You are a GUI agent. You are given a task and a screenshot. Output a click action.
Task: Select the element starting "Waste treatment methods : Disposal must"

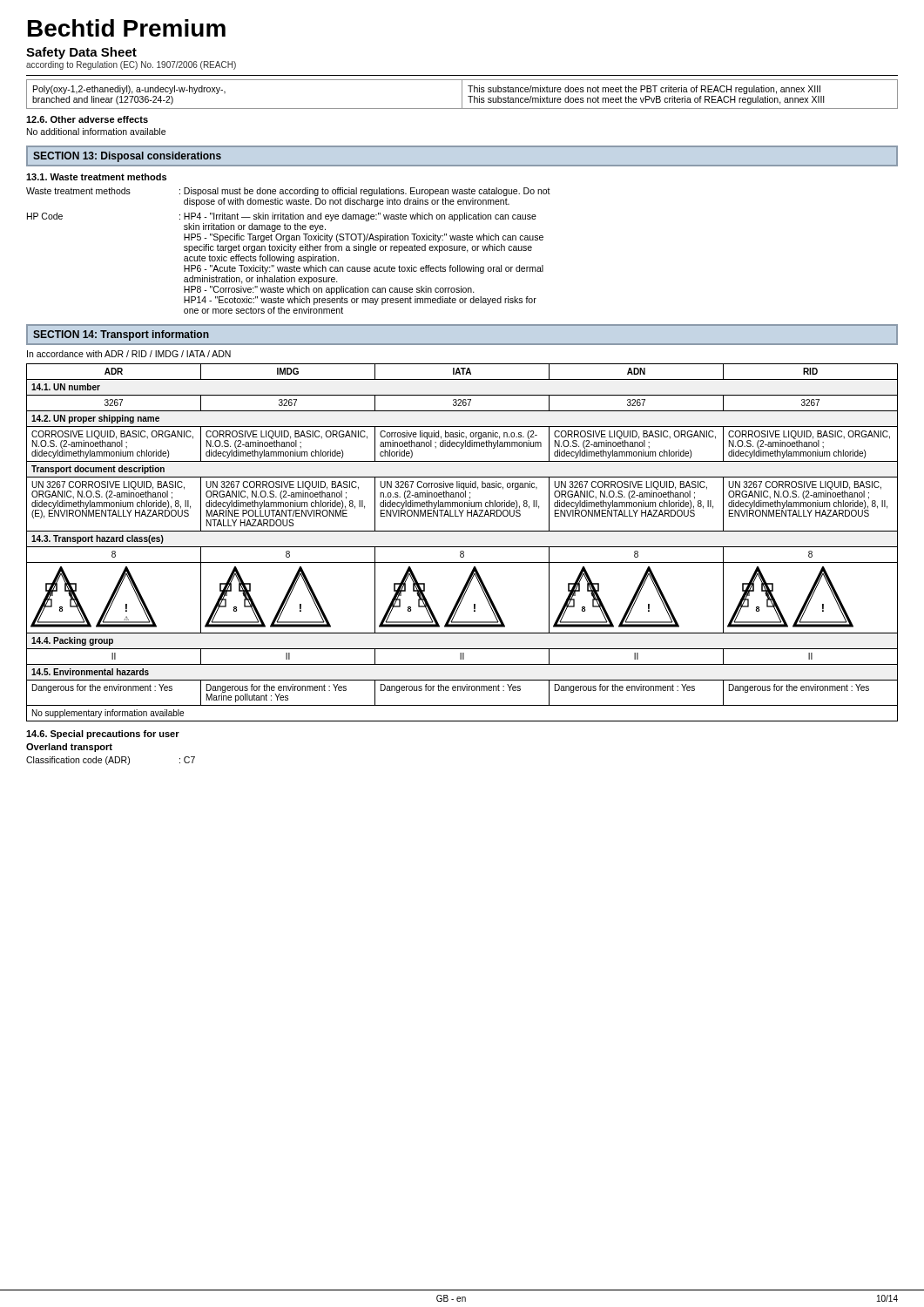click(x=288, y=196)
